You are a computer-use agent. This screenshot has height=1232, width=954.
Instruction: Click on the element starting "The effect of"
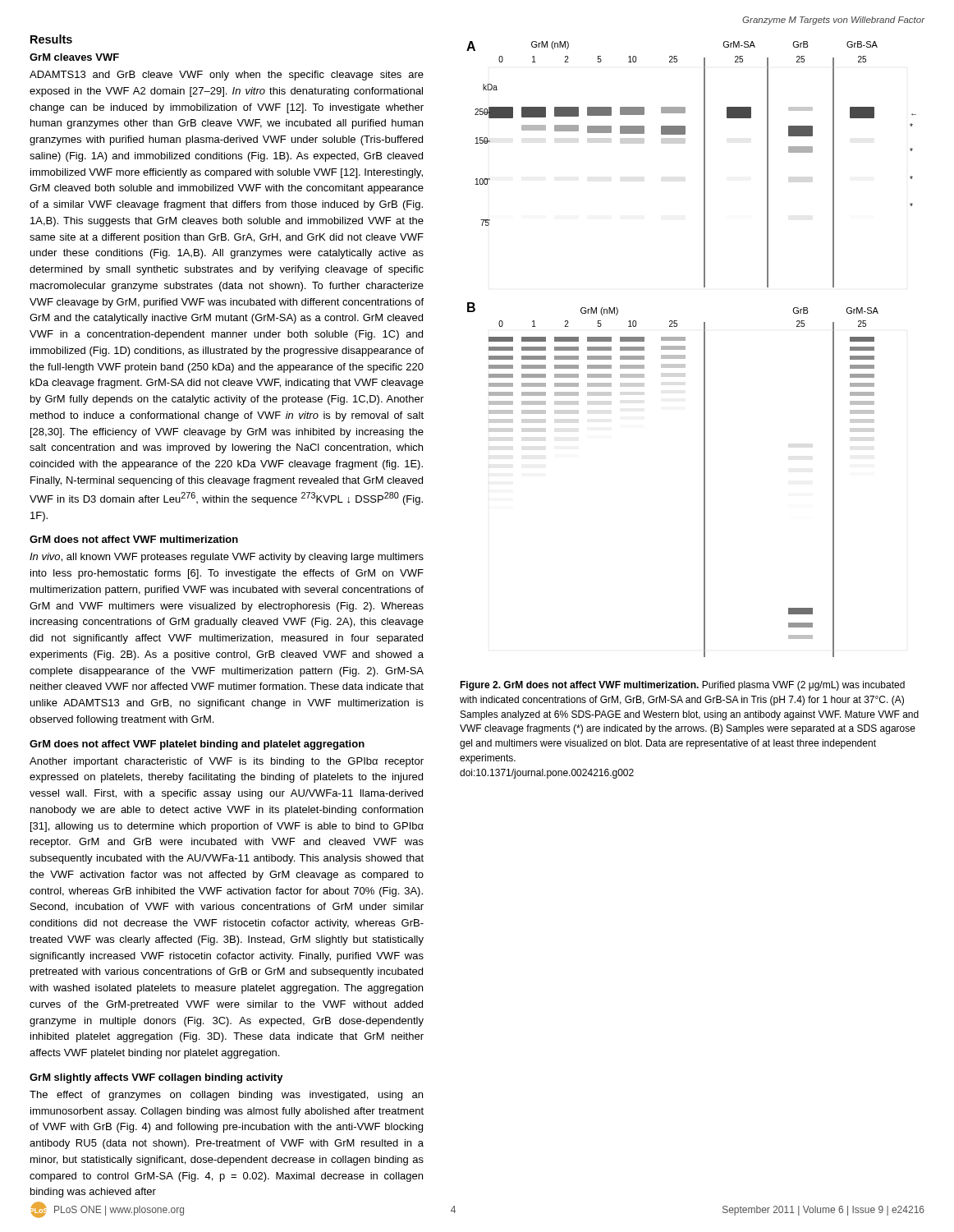click(227, 1143)
